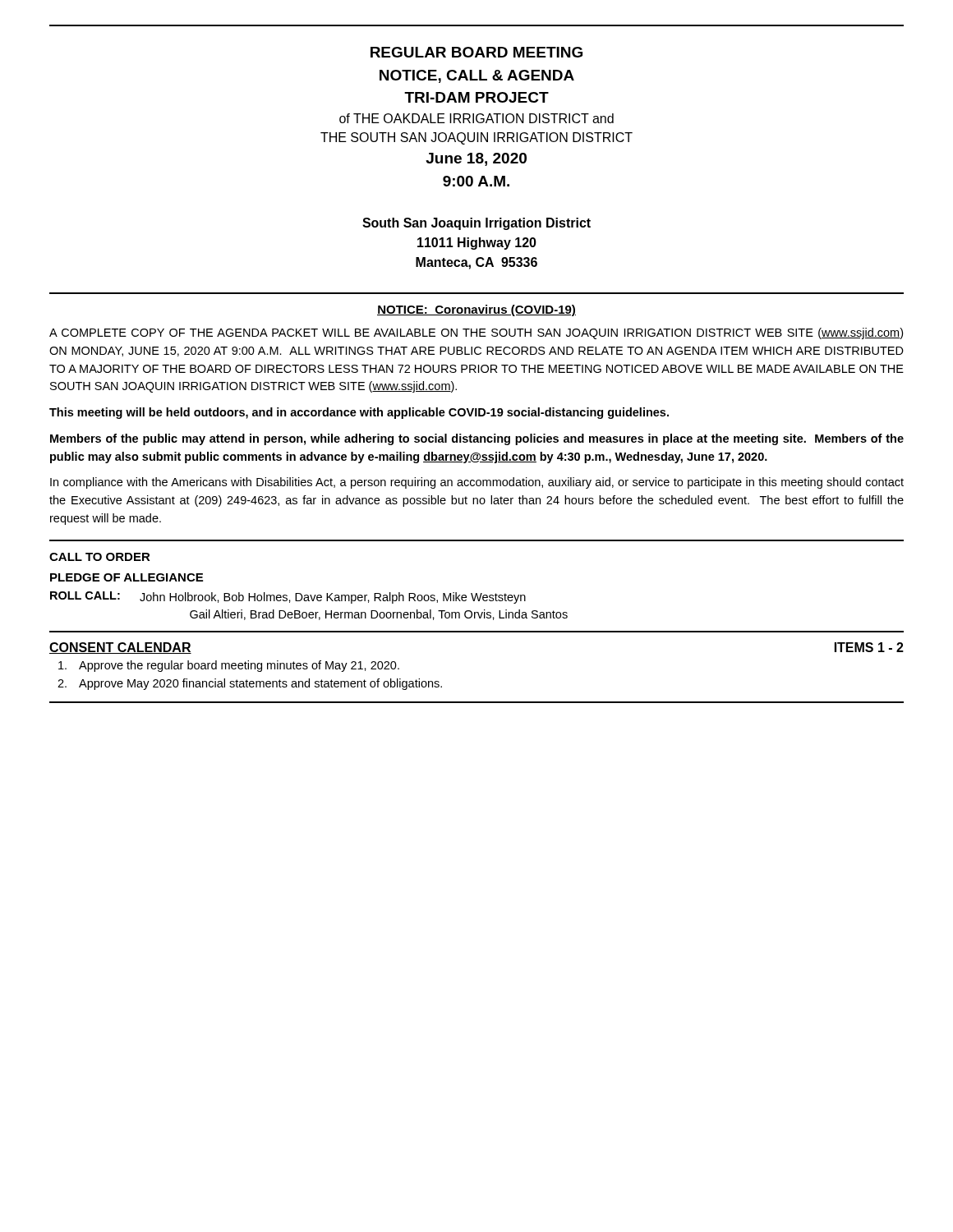Image resolution: width=953 pixels, height=1232 pixels.
Task: Click where it says "CONSENT CALENDAR"
Action: (x=120, y=648)
